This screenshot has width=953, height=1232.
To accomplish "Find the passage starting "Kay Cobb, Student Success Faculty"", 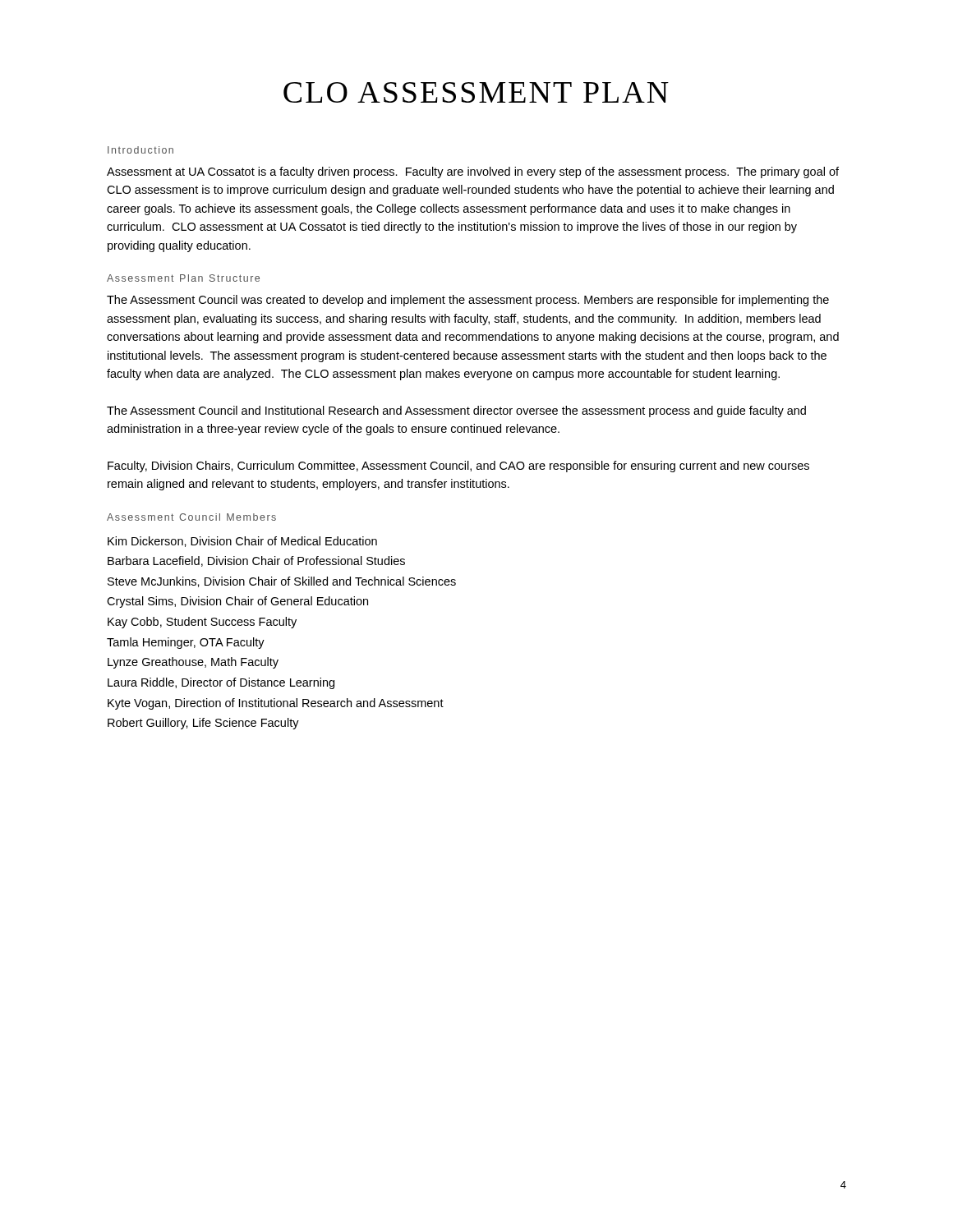I will pyautogui.click(x=202, y=622).
